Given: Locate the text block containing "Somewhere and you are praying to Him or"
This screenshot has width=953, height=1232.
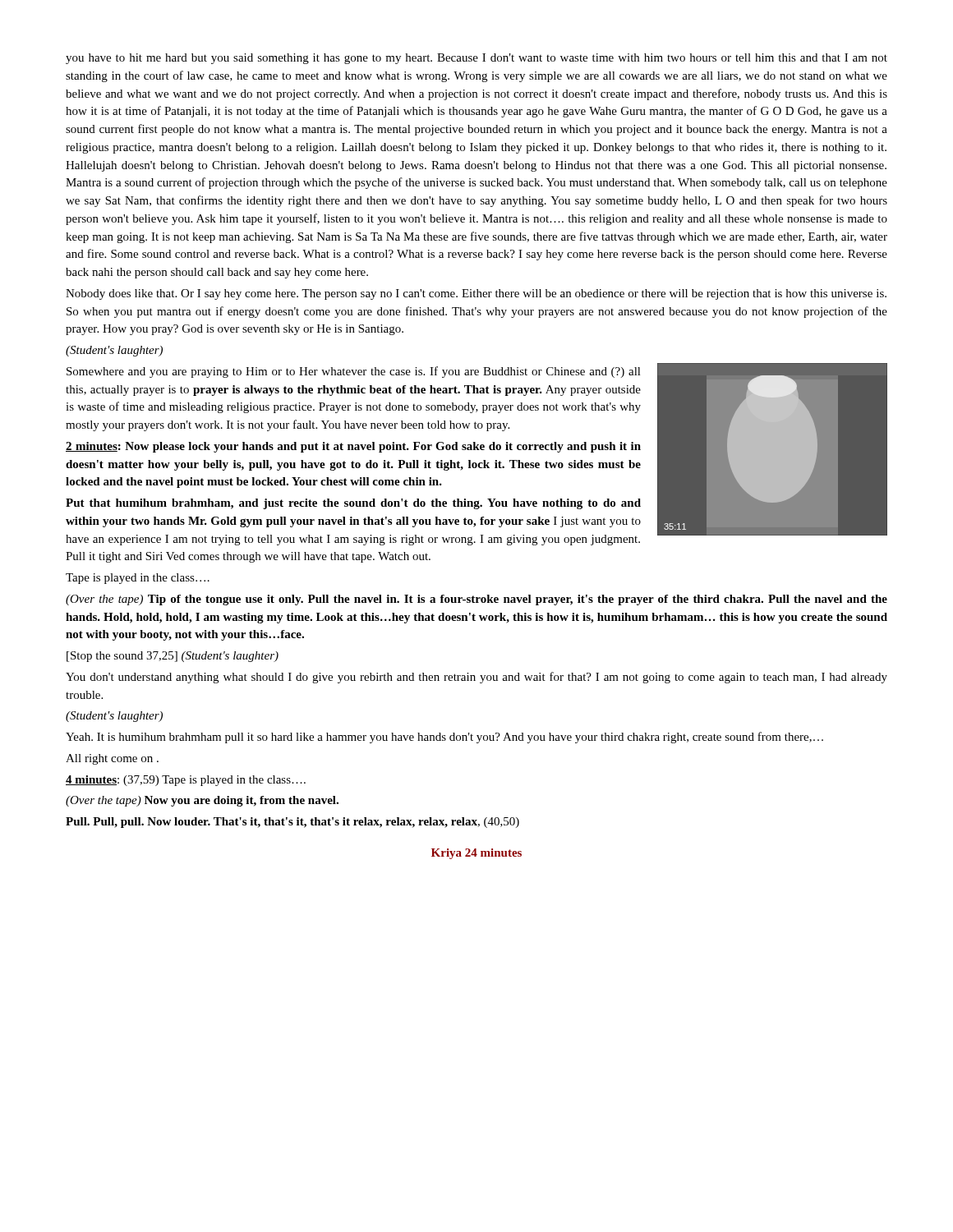Looking at the screenshot, I should click(353, 399).
